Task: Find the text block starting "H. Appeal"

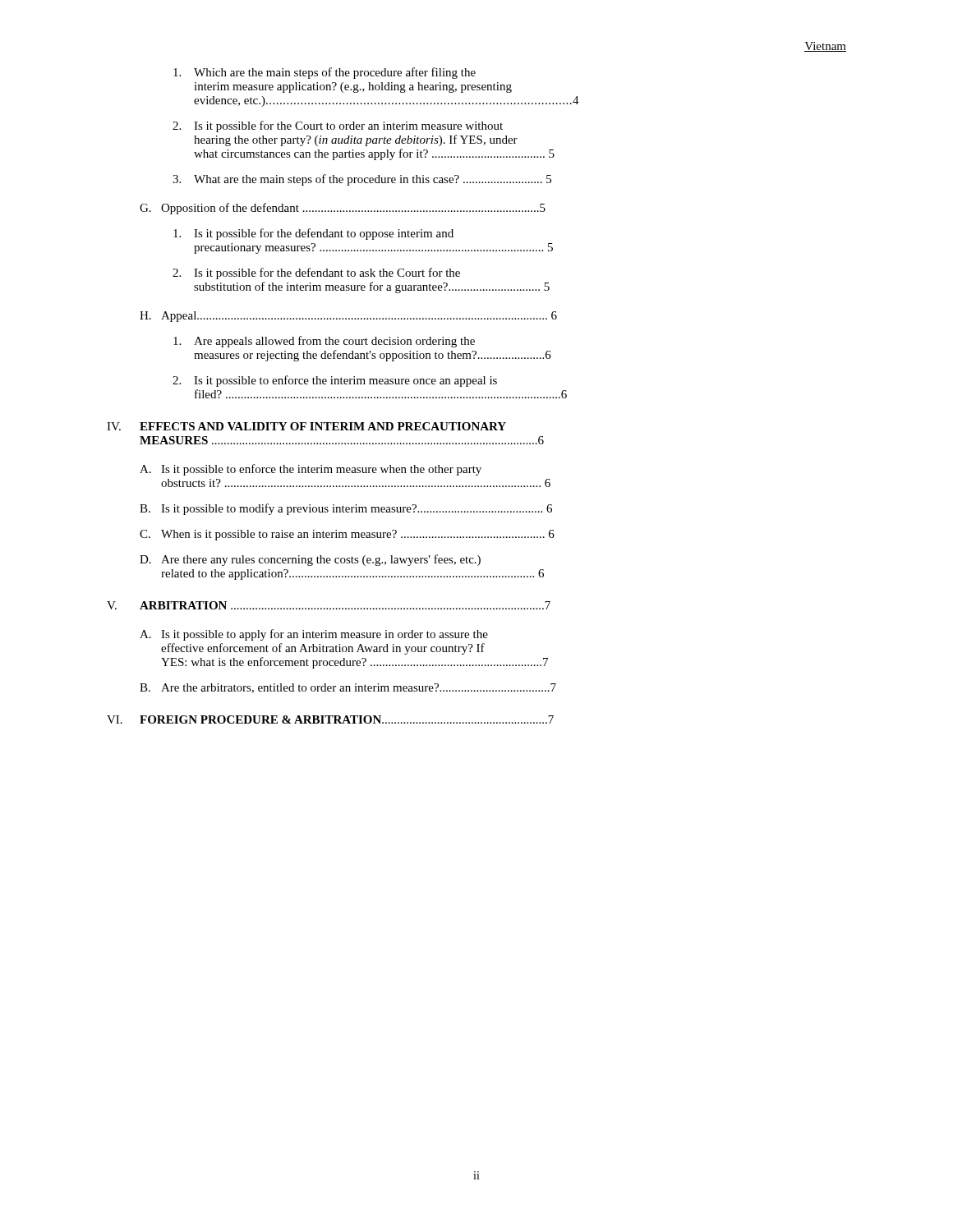Action: pos(493,316)
